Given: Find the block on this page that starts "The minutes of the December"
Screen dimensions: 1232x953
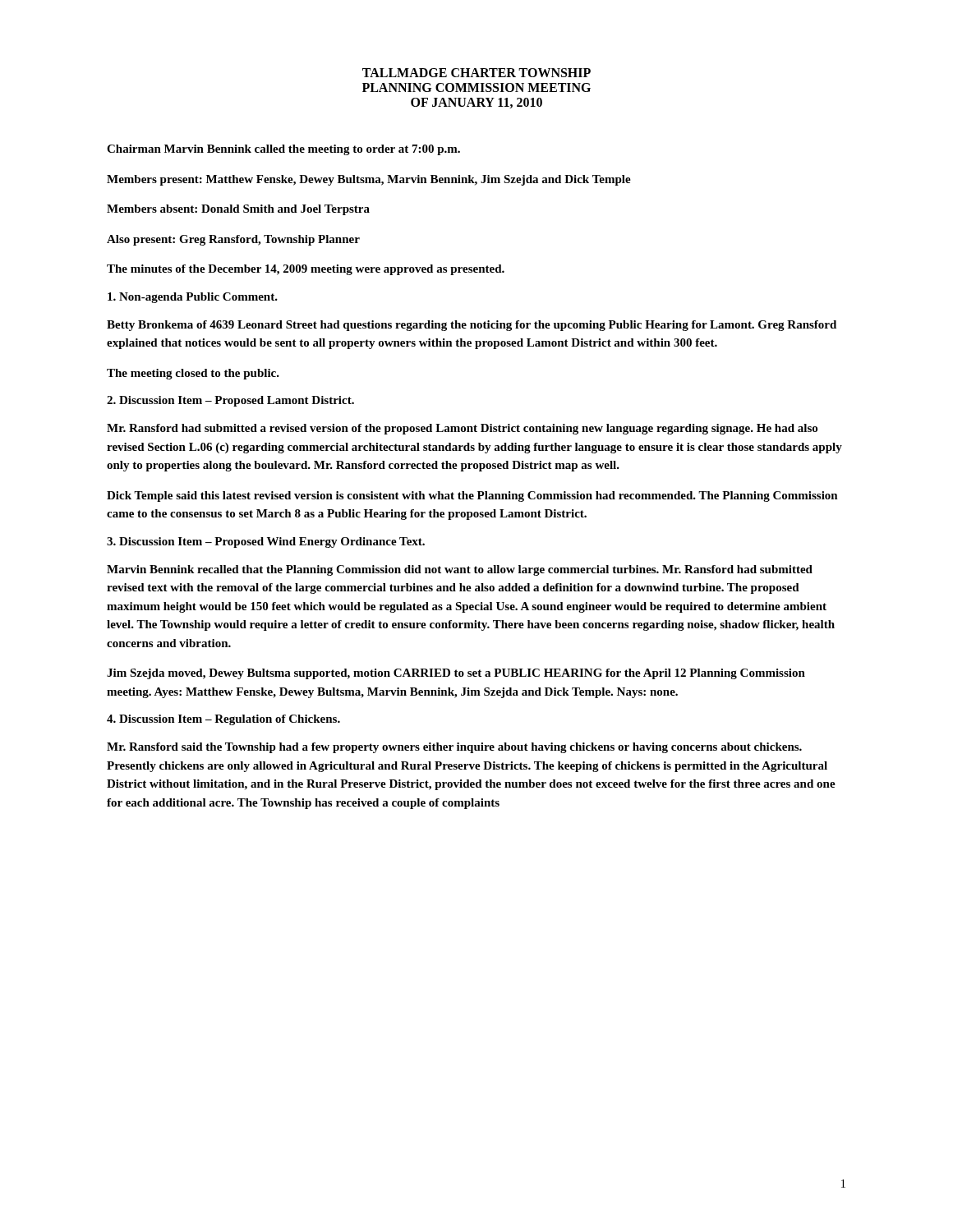Looking at the screenshot, I should pyautogui.click(x=306, y=269).
